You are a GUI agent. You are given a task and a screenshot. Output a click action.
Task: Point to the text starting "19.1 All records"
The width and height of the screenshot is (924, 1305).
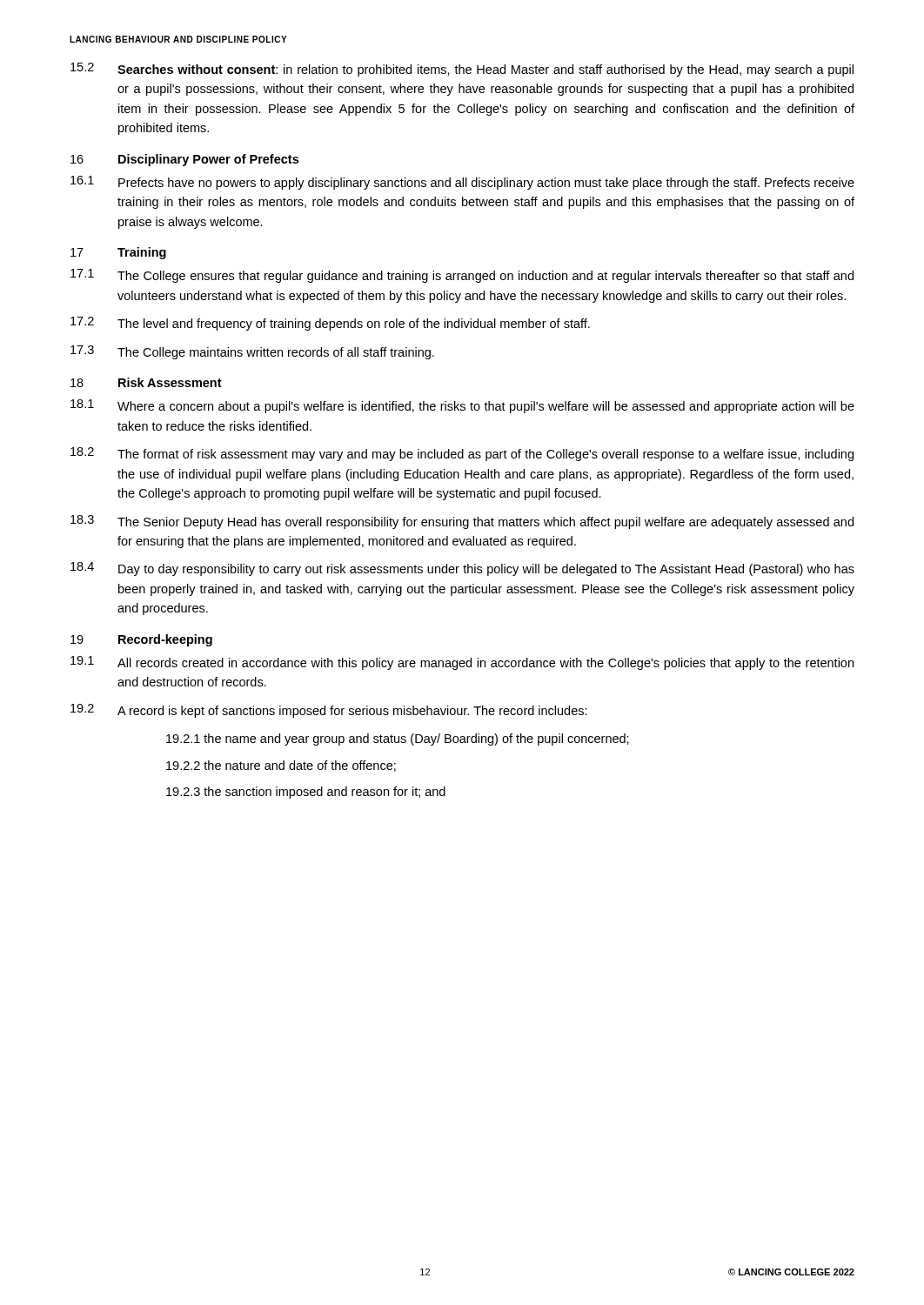[462, 673]
